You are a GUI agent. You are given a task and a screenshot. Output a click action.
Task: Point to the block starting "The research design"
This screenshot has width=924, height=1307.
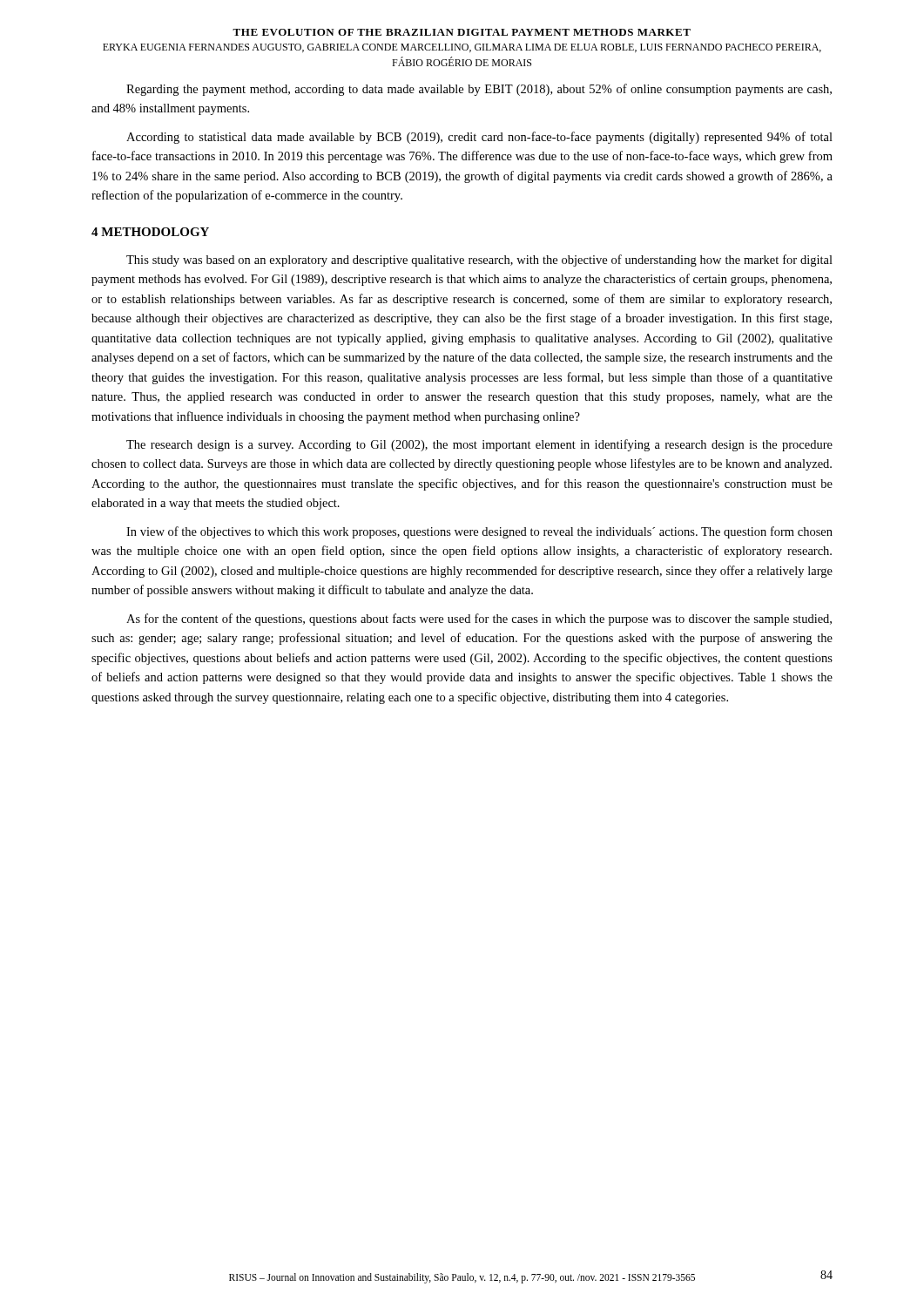click(462, 474)
